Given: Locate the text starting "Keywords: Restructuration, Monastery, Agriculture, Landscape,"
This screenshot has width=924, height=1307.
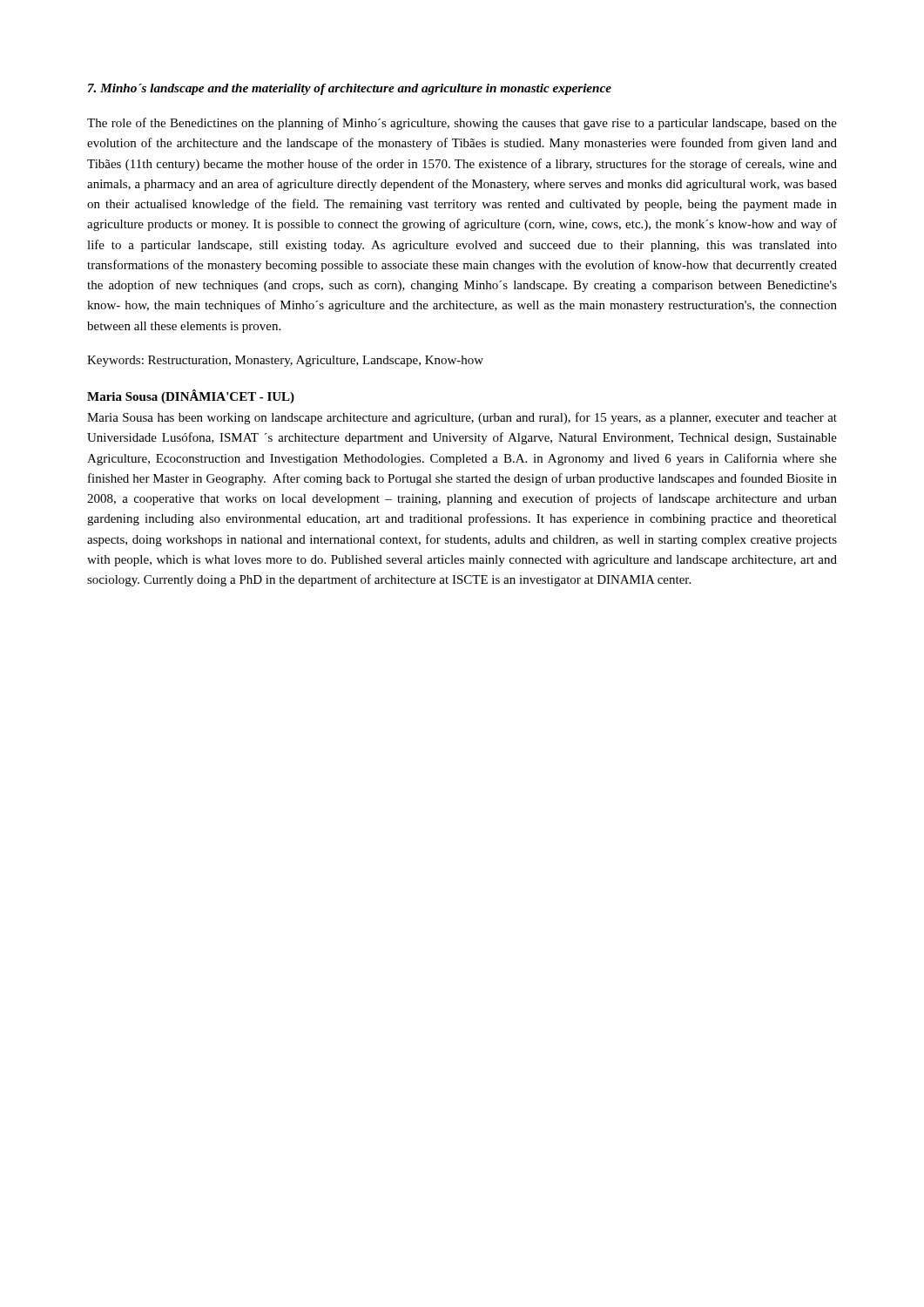Looking at the screenshot, I should pos(285,360).
